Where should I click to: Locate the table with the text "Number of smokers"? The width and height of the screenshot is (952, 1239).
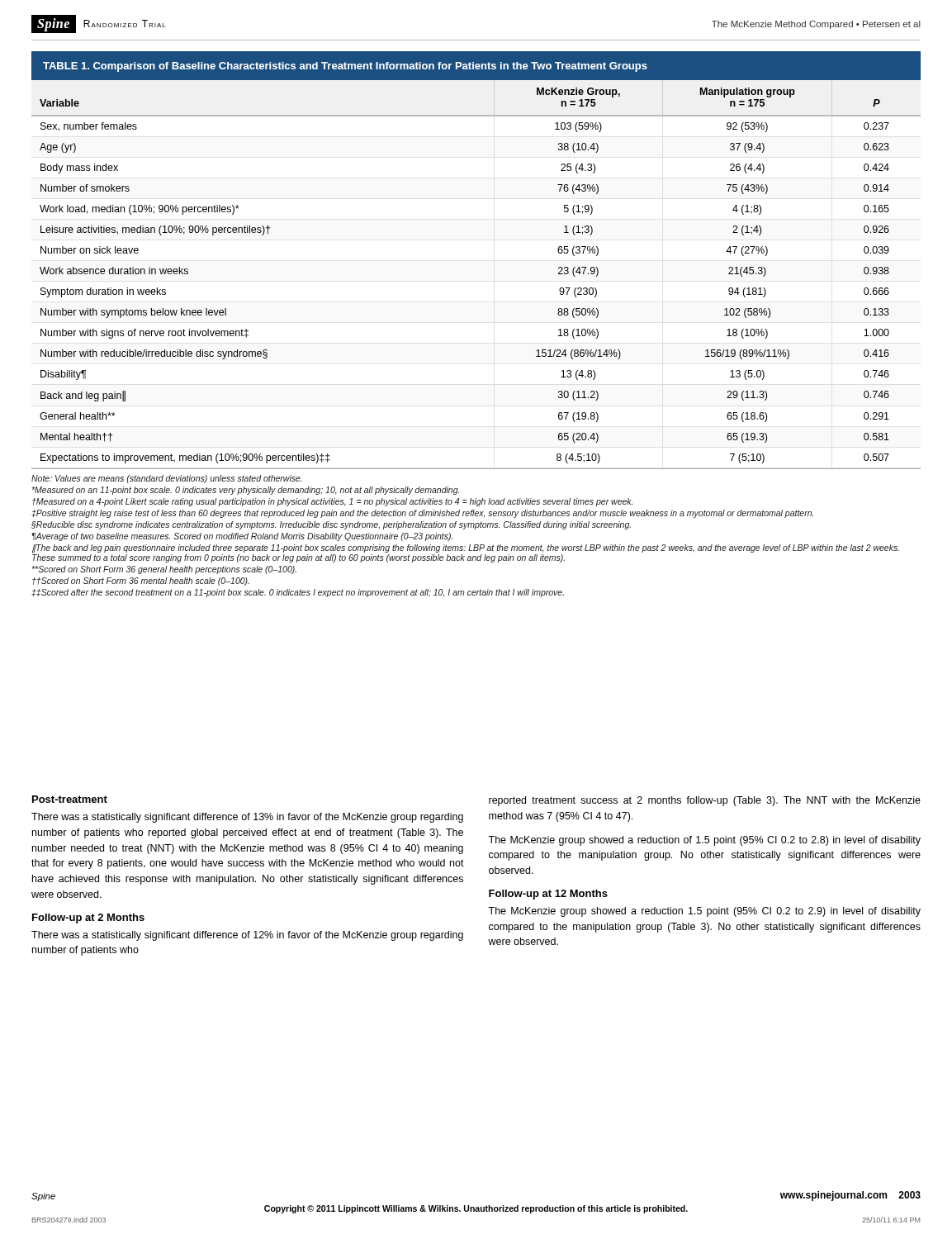[476, 325]
